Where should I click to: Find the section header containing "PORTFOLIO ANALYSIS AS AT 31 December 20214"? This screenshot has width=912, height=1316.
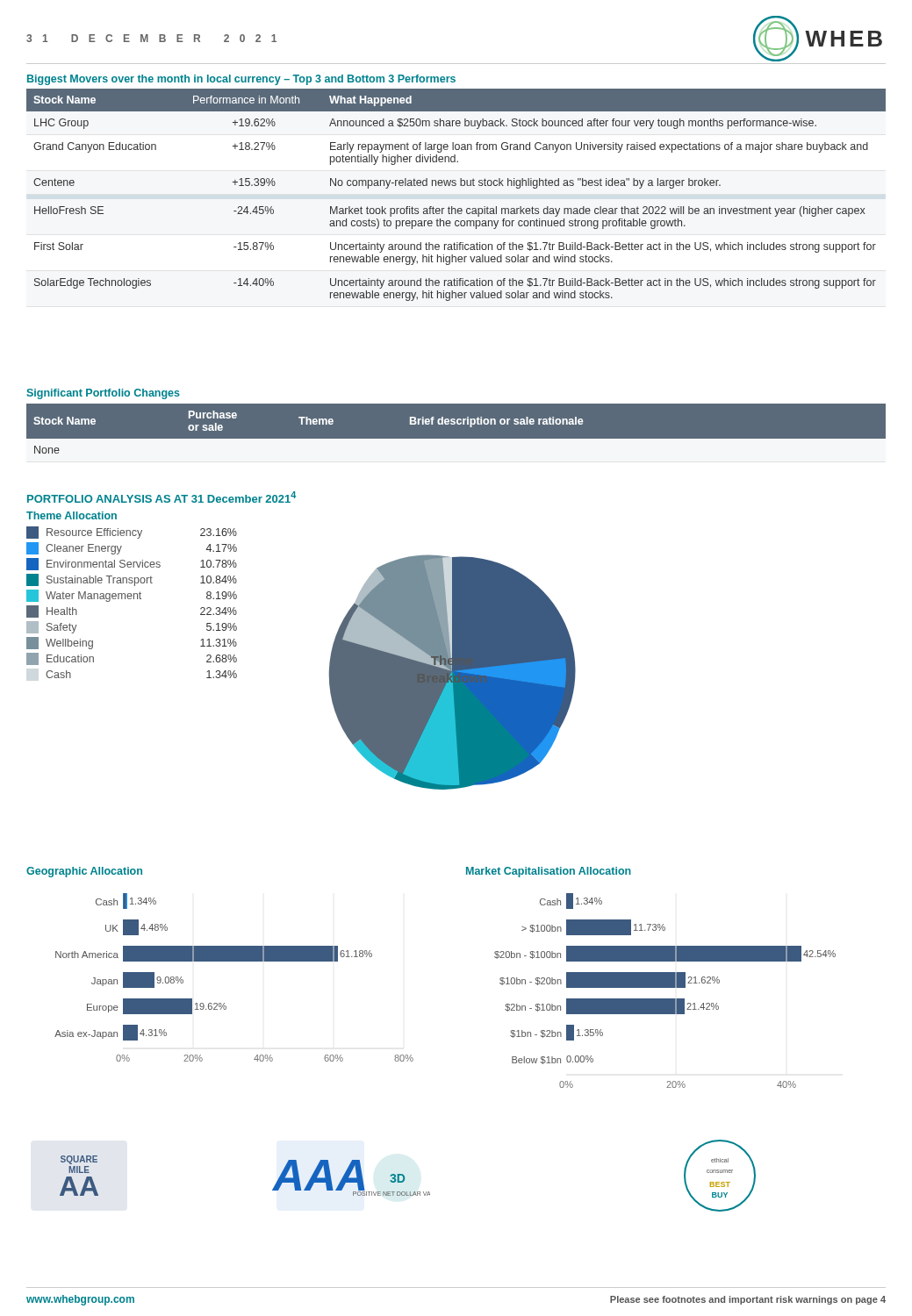[x=161, y=498]
